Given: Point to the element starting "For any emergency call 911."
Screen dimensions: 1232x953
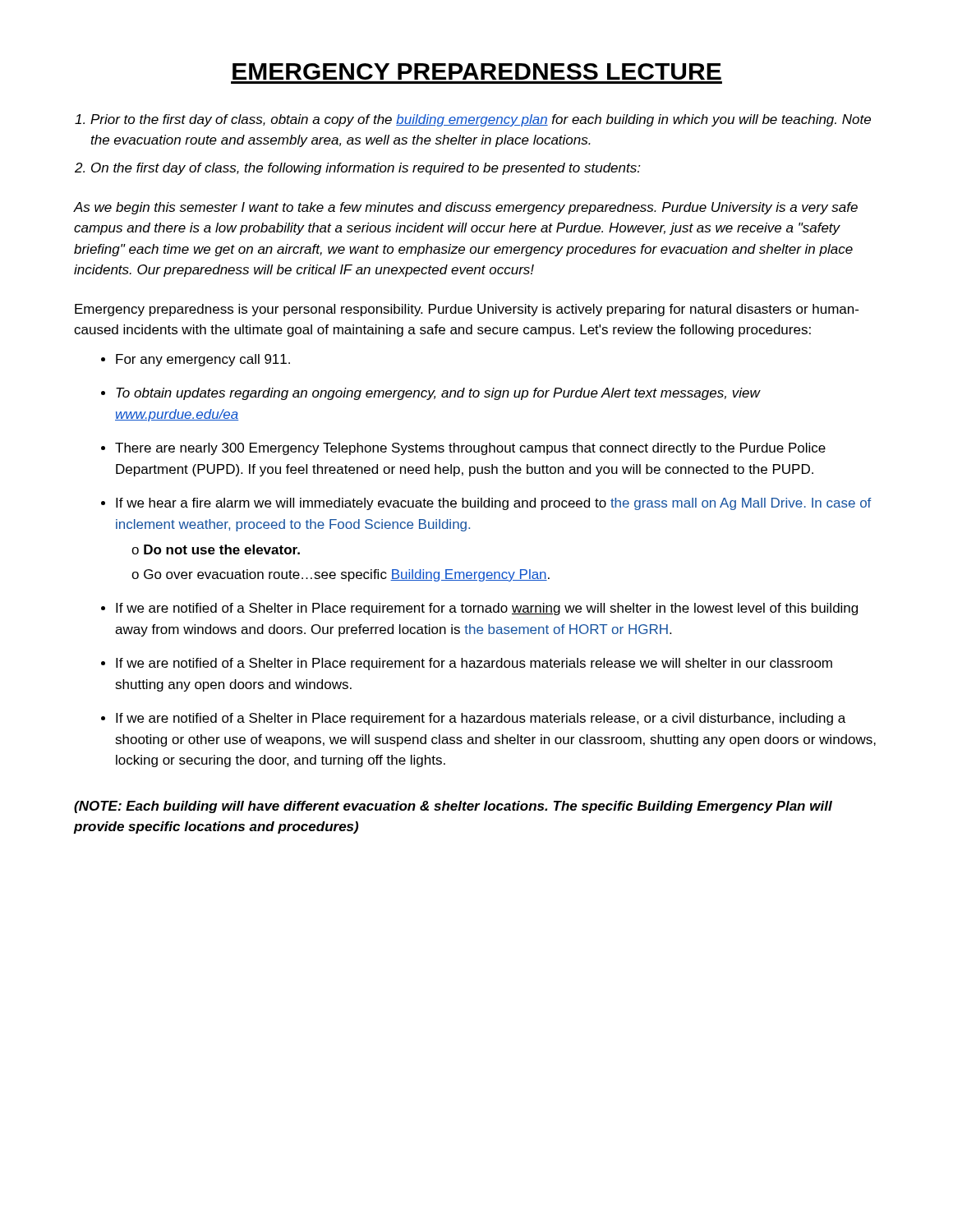Looking at the screenshot, I should [x=203, y=360].
